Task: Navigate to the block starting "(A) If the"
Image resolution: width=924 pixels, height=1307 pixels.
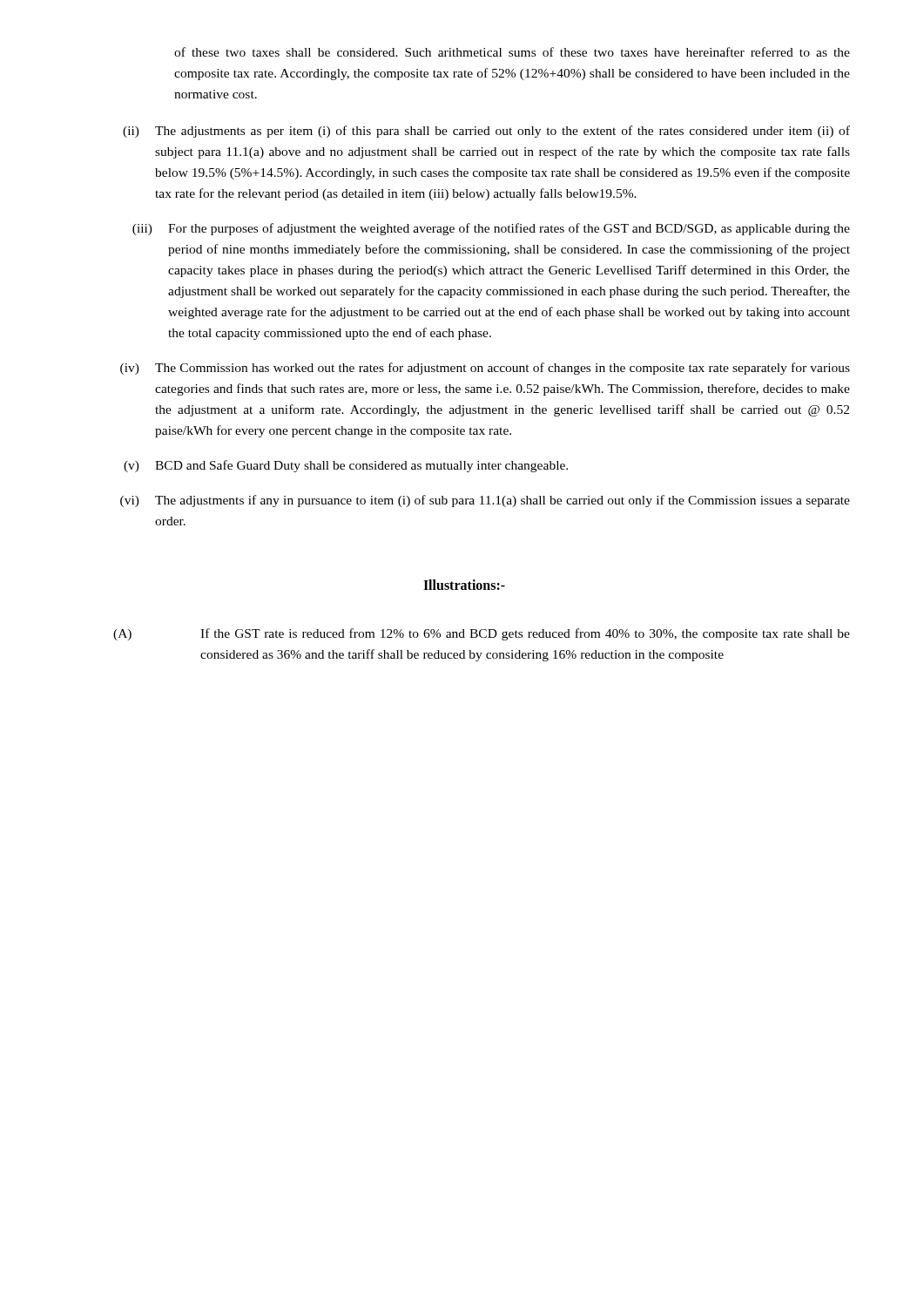Action: (464, 644)
